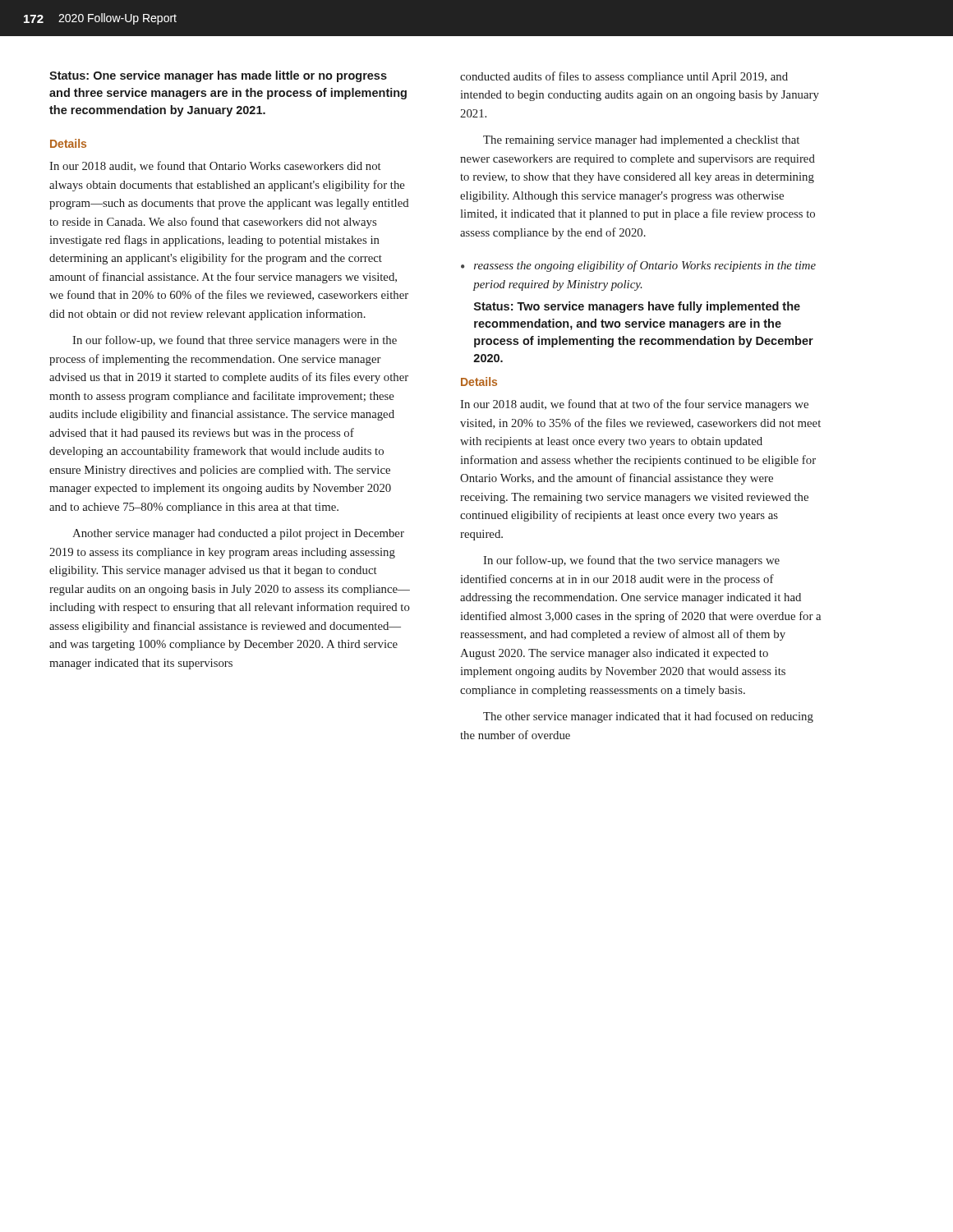Viewport: 953px width, 1232px height.
Task: Locate the text block that says "Another service manager had conducted a pilot project"
Action: (230, 598)
